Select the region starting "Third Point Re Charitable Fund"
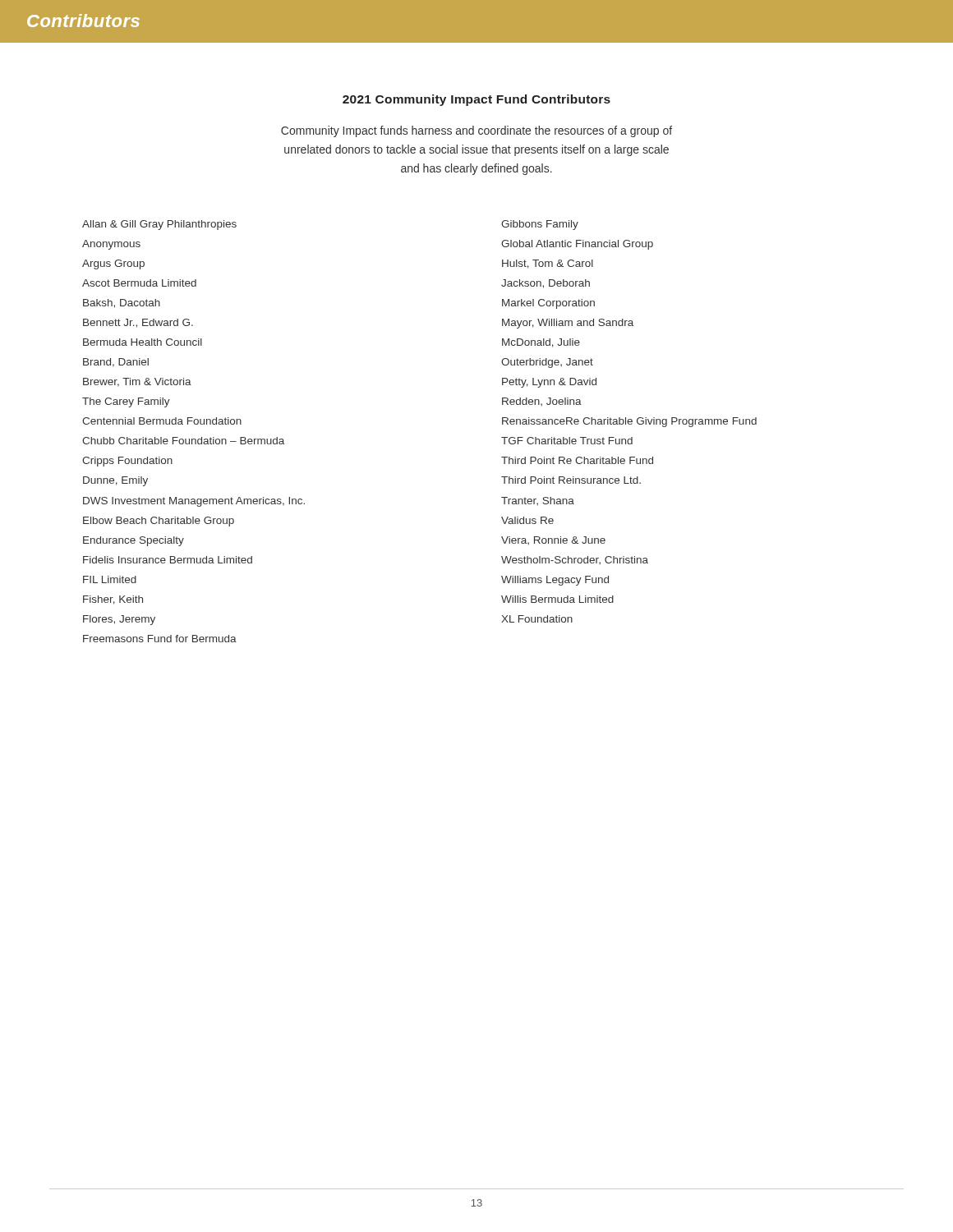Image resolution: width=953 pixels, height=1232 pixels. tap(578, 461)
